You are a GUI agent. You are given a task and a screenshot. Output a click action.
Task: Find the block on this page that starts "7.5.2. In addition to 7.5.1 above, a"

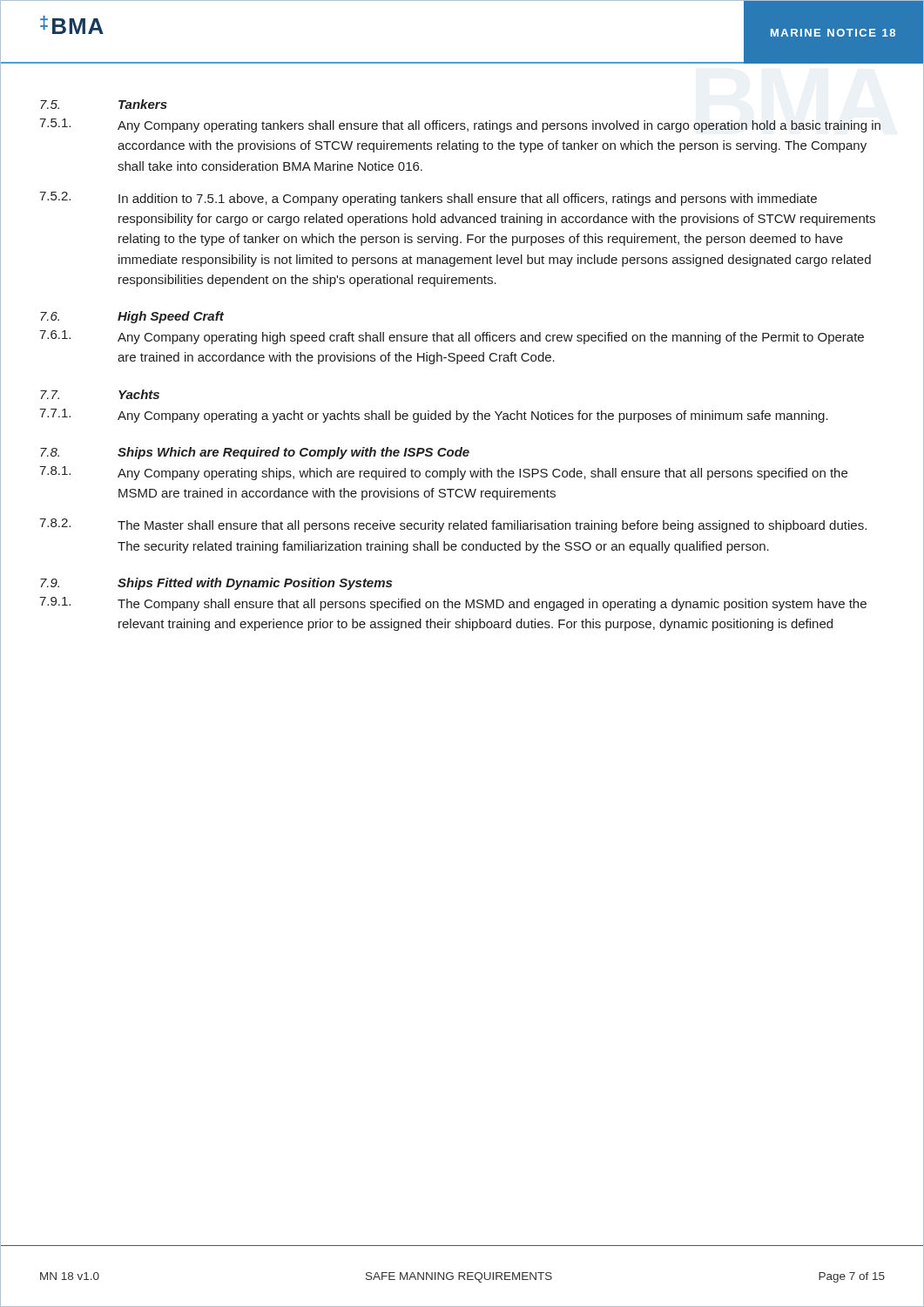tap(462, 239)
